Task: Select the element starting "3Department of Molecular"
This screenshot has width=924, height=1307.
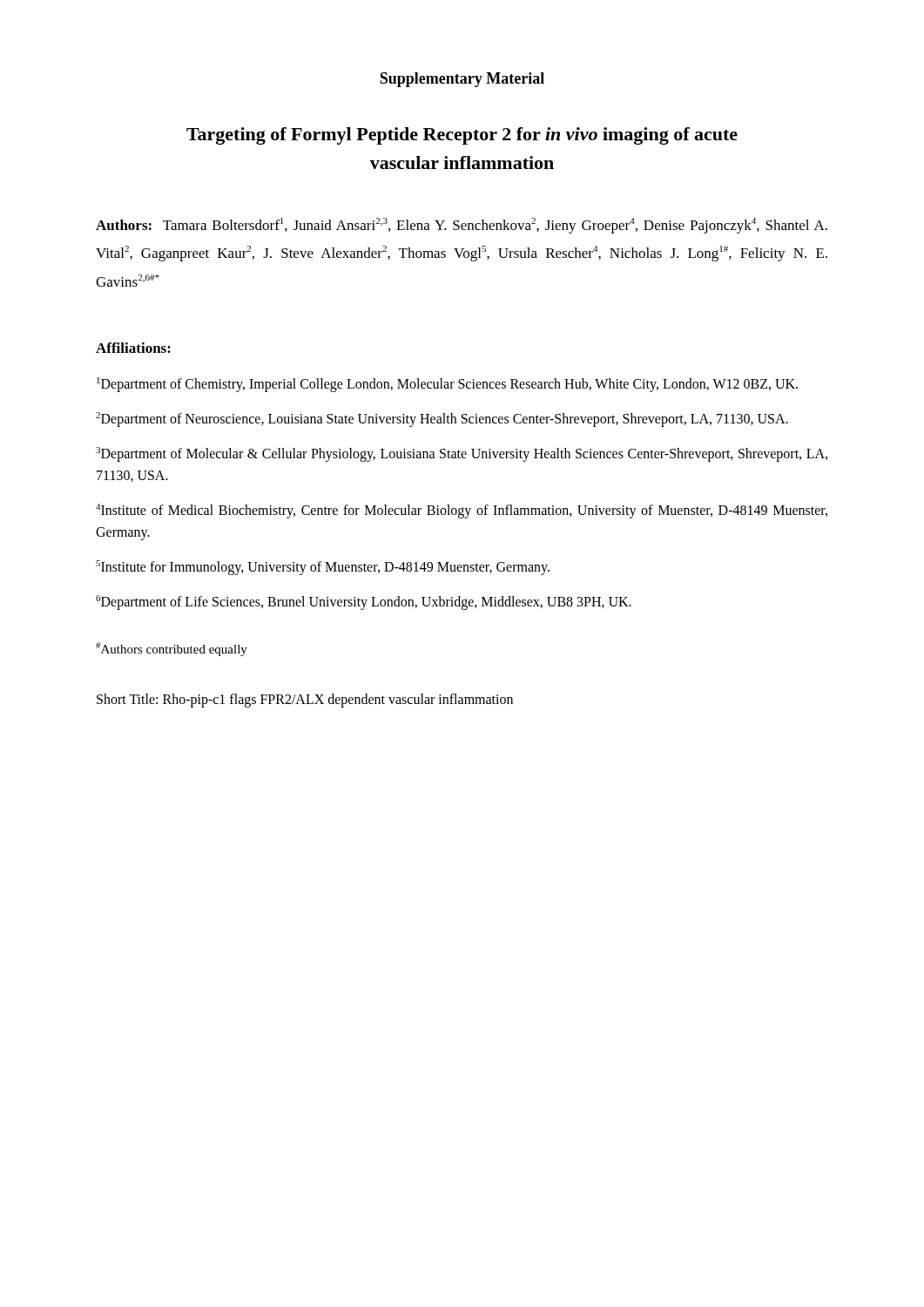Action: tap(462, 464)
